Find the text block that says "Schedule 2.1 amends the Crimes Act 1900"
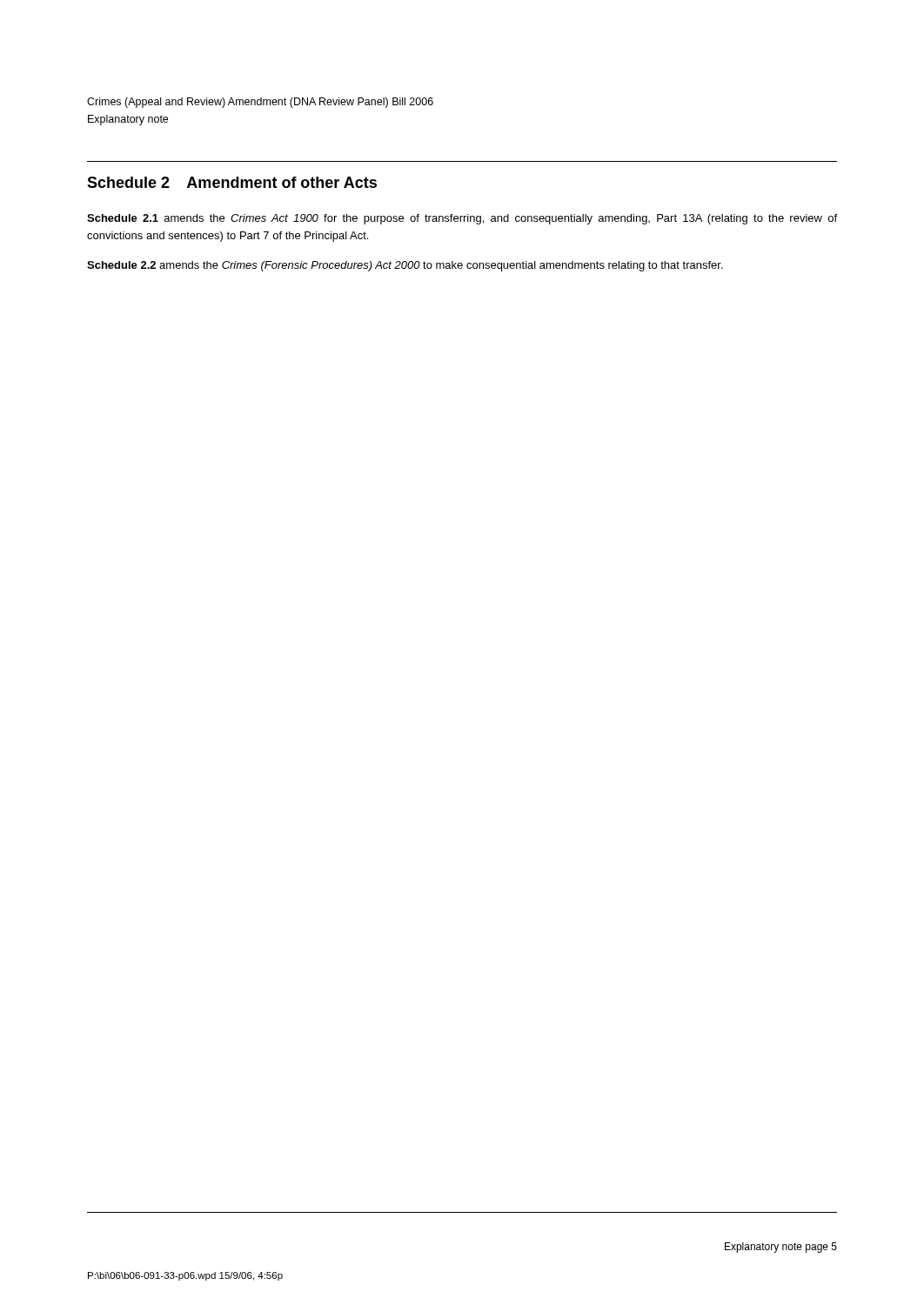Image resolution: width=924 pixels, height=1305 pixels. [x=462, y=227]
